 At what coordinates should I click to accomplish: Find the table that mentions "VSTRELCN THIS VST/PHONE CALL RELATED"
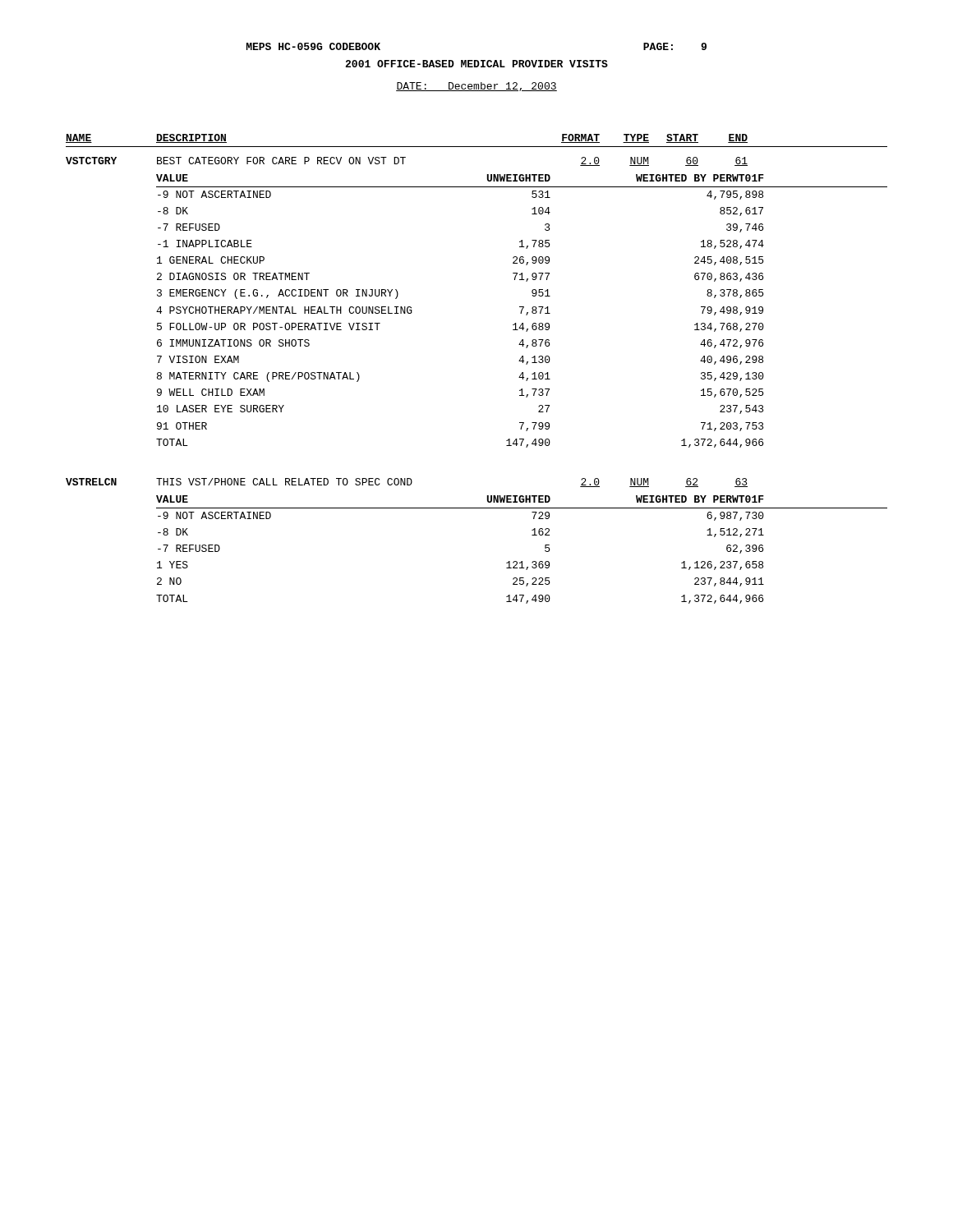[476, 542]
